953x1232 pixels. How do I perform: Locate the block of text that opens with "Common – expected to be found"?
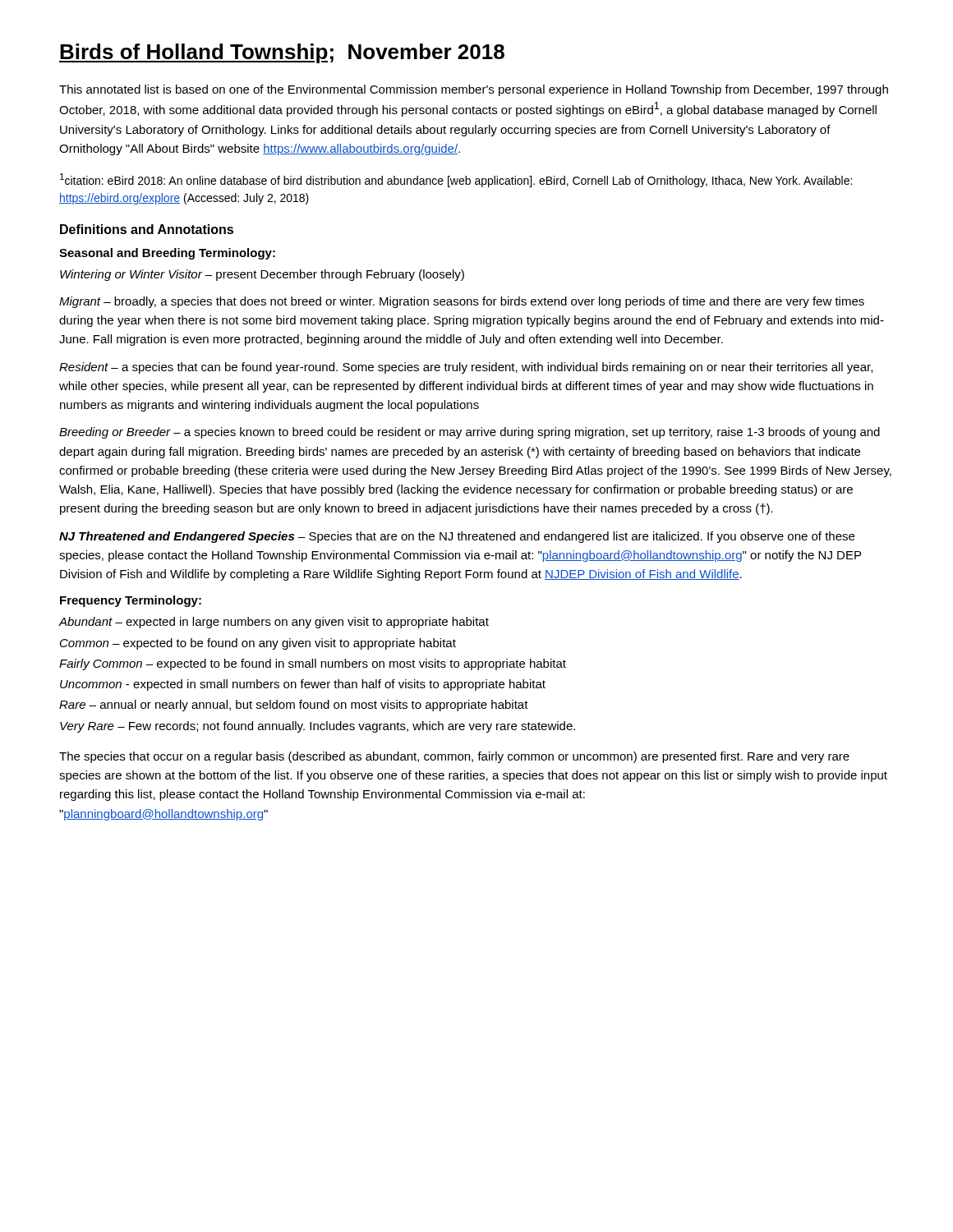pos(258,644)
